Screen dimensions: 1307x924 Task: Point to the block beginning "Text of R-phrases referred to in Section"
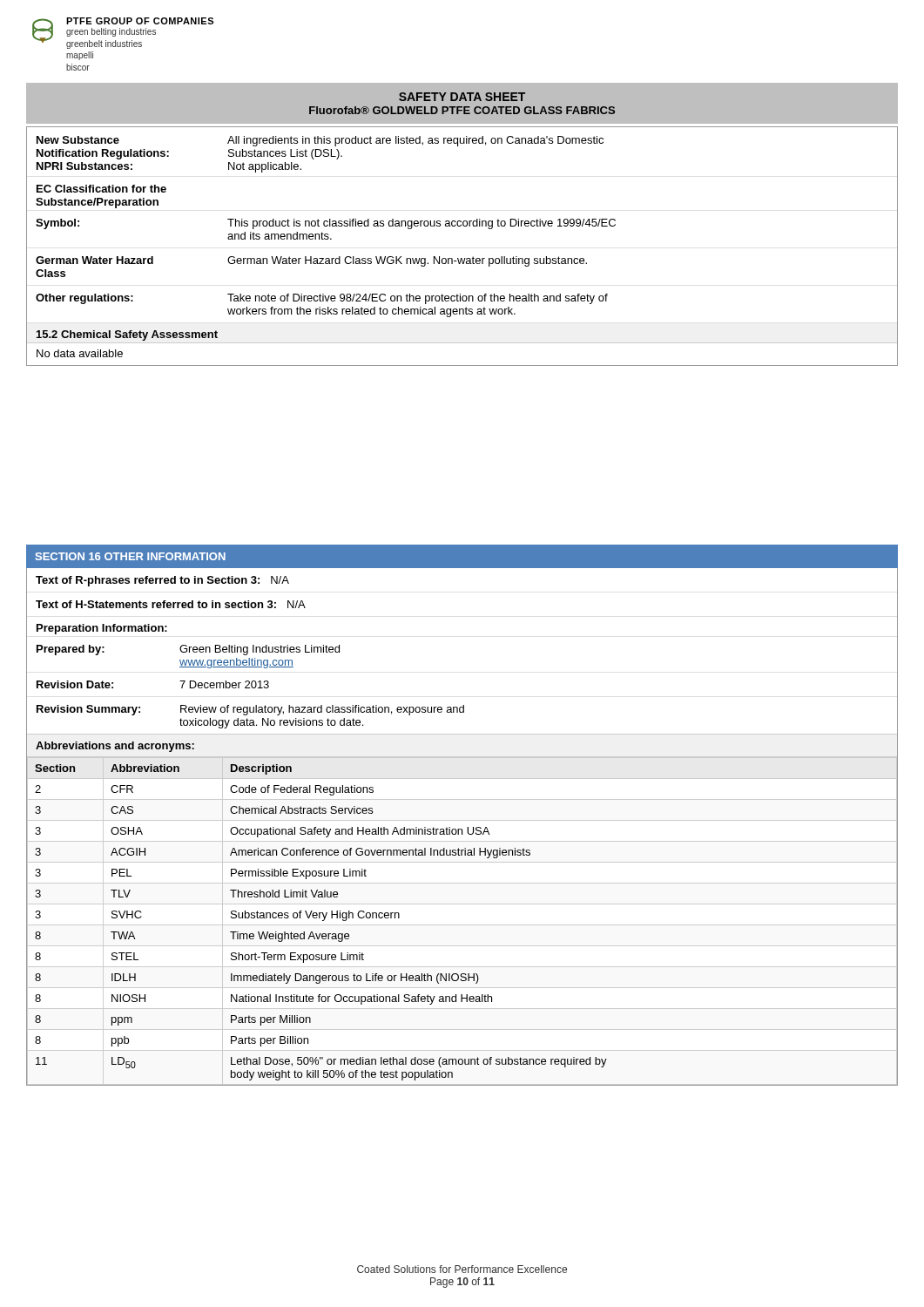click(x=162, y=580)
